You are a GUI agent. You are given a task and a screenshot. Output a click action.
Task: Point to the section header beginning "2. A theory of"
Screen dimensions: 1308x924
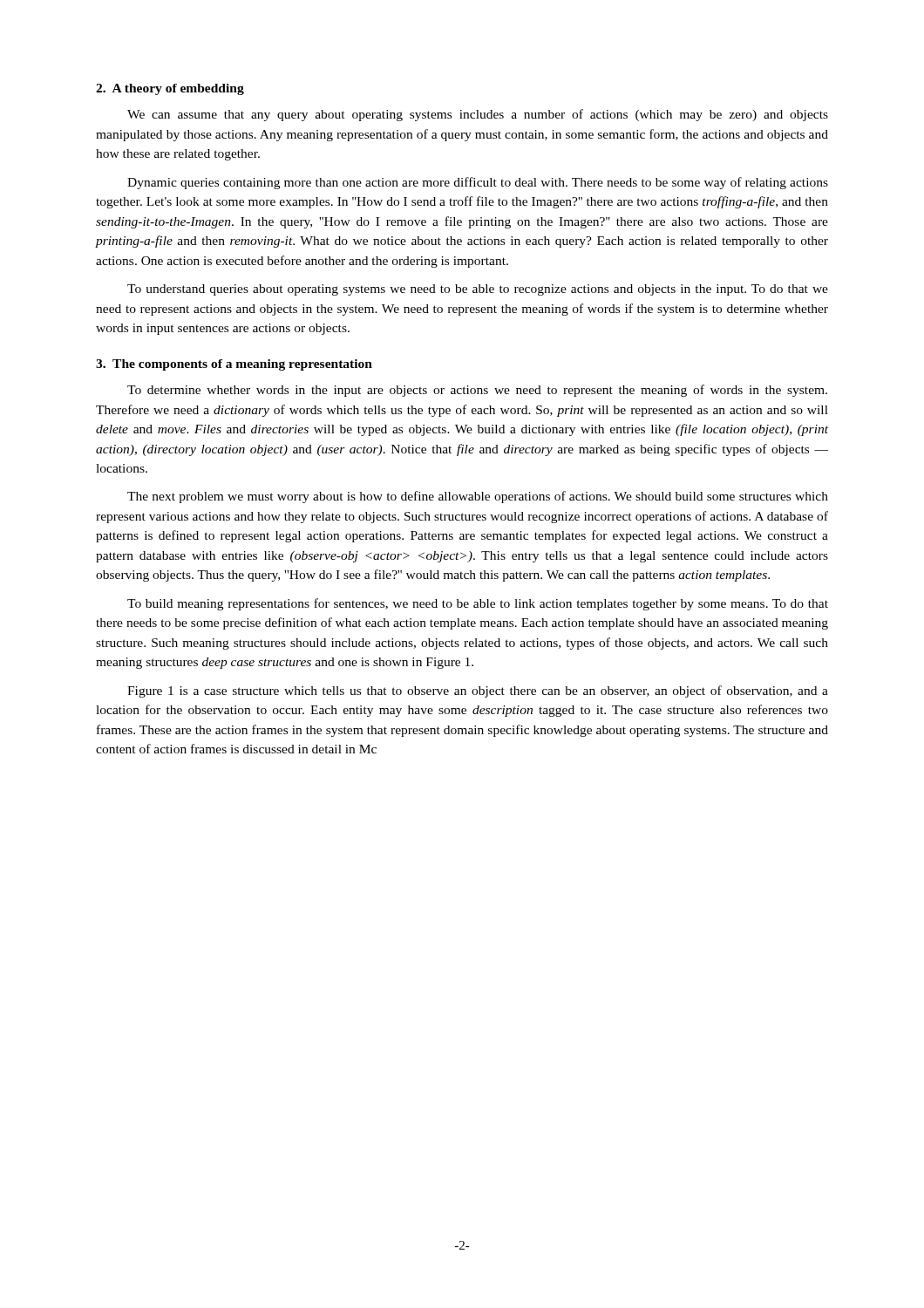pos(170,88)
